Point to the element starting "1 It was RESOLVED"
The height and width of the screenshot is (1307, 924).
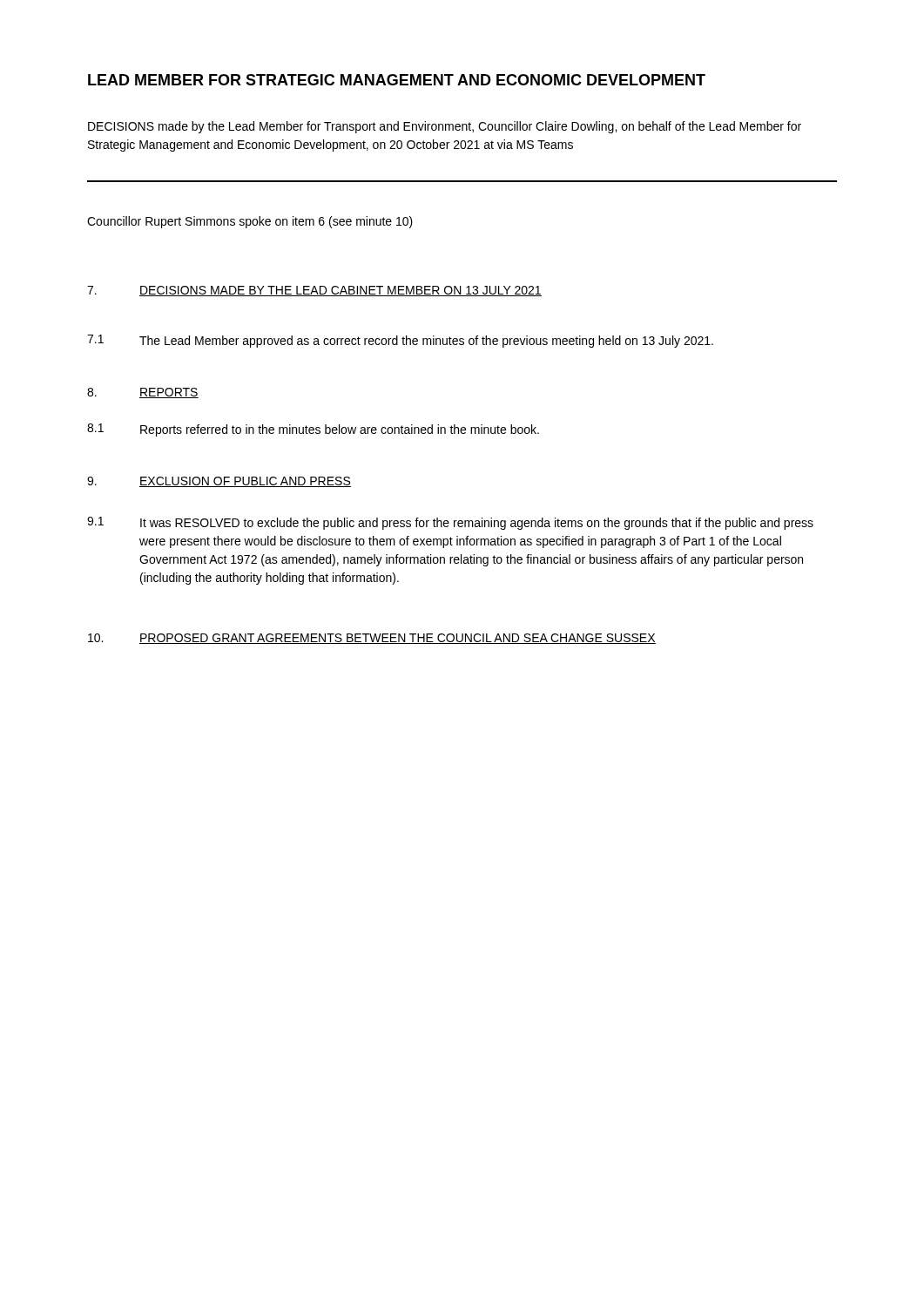click(462, 551)
